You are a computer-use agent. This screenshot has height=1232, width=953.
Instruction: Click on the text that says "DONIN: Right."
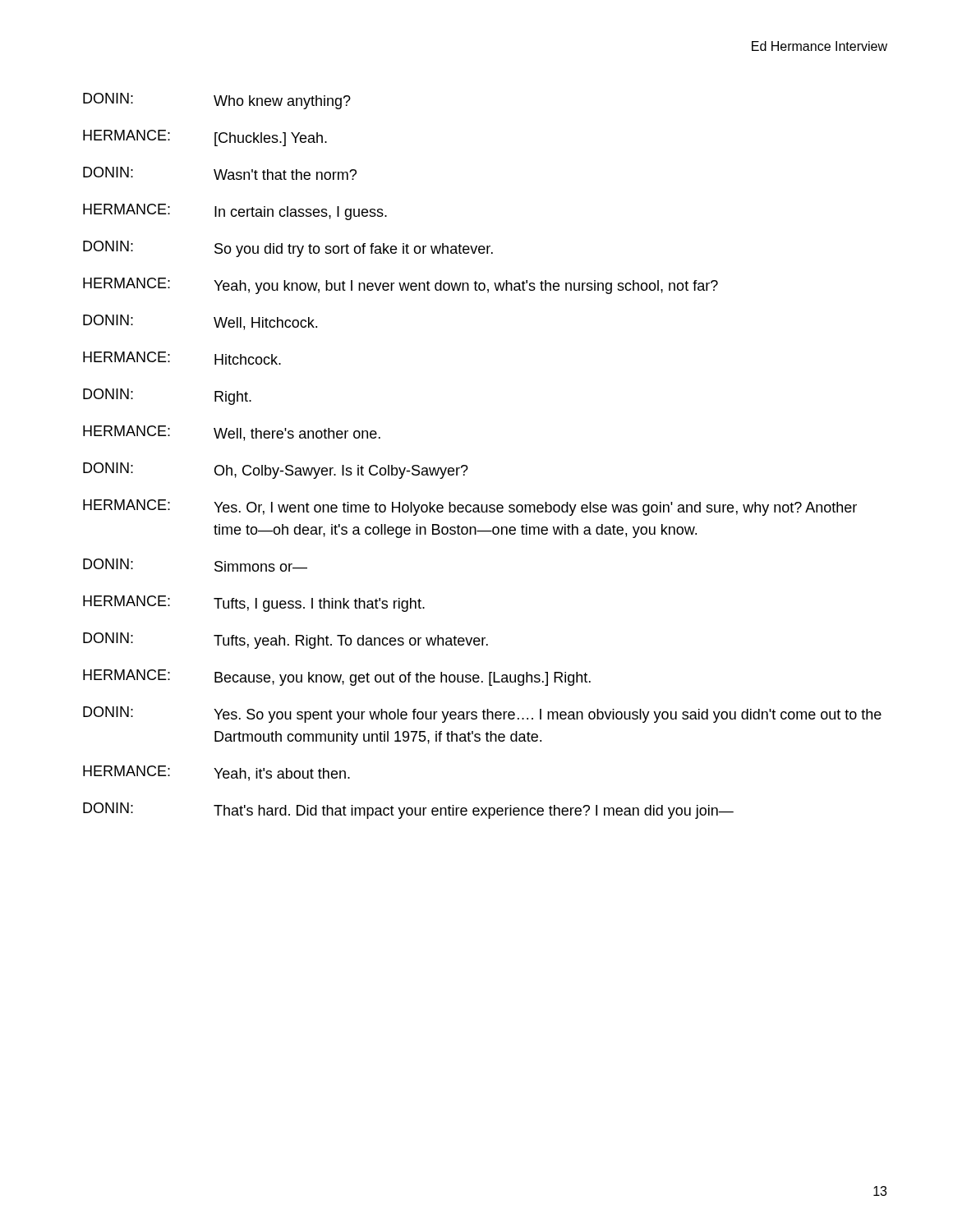pyautogui.click(x=110, y=396)
